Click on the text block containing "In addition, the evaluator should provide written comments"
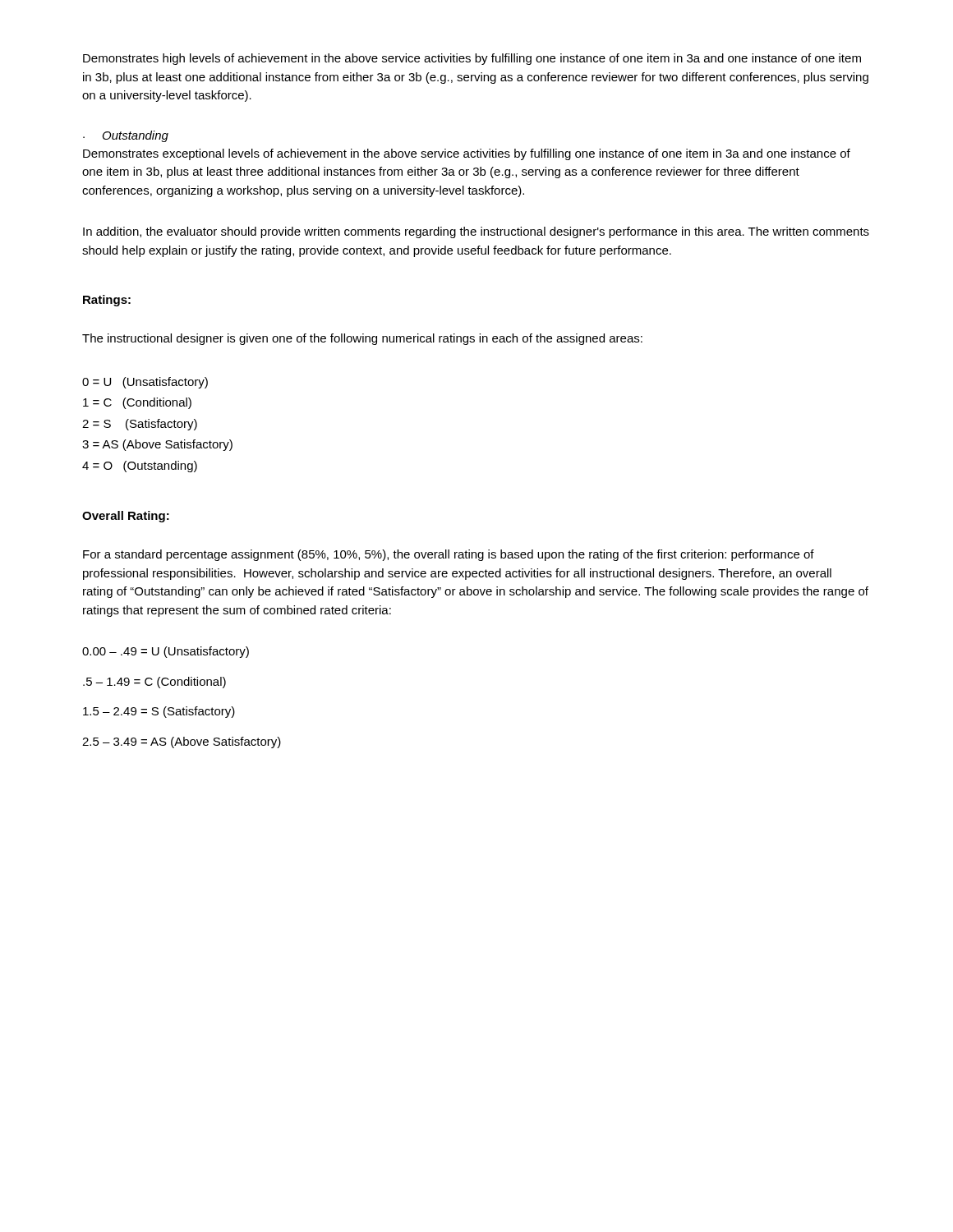Screen dimensions: 1232x953 [x=476, y=240]
